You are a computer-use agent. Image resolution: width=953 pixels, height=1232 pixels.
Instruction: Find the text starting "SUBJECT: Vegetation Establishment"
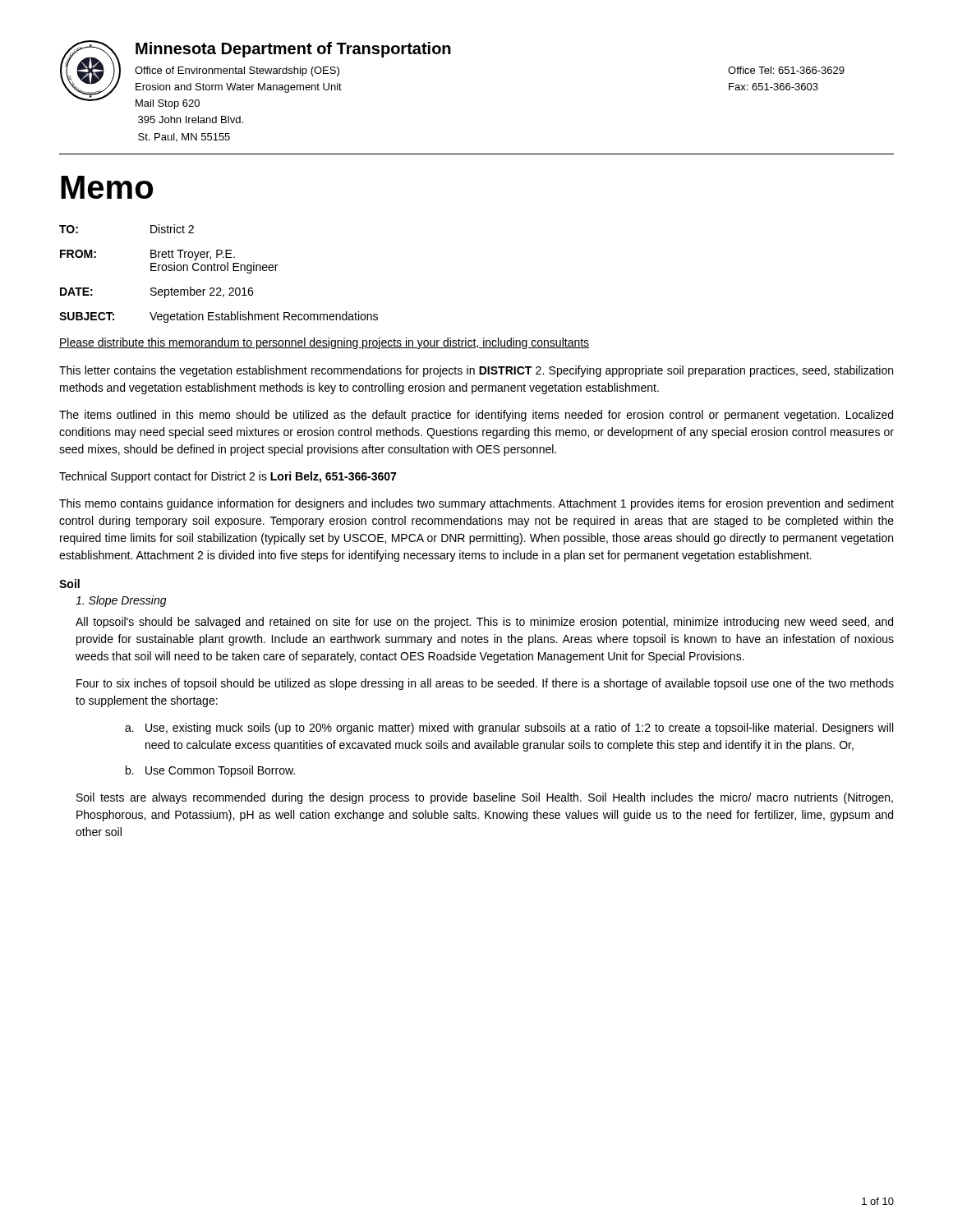(x=219, y=317)
